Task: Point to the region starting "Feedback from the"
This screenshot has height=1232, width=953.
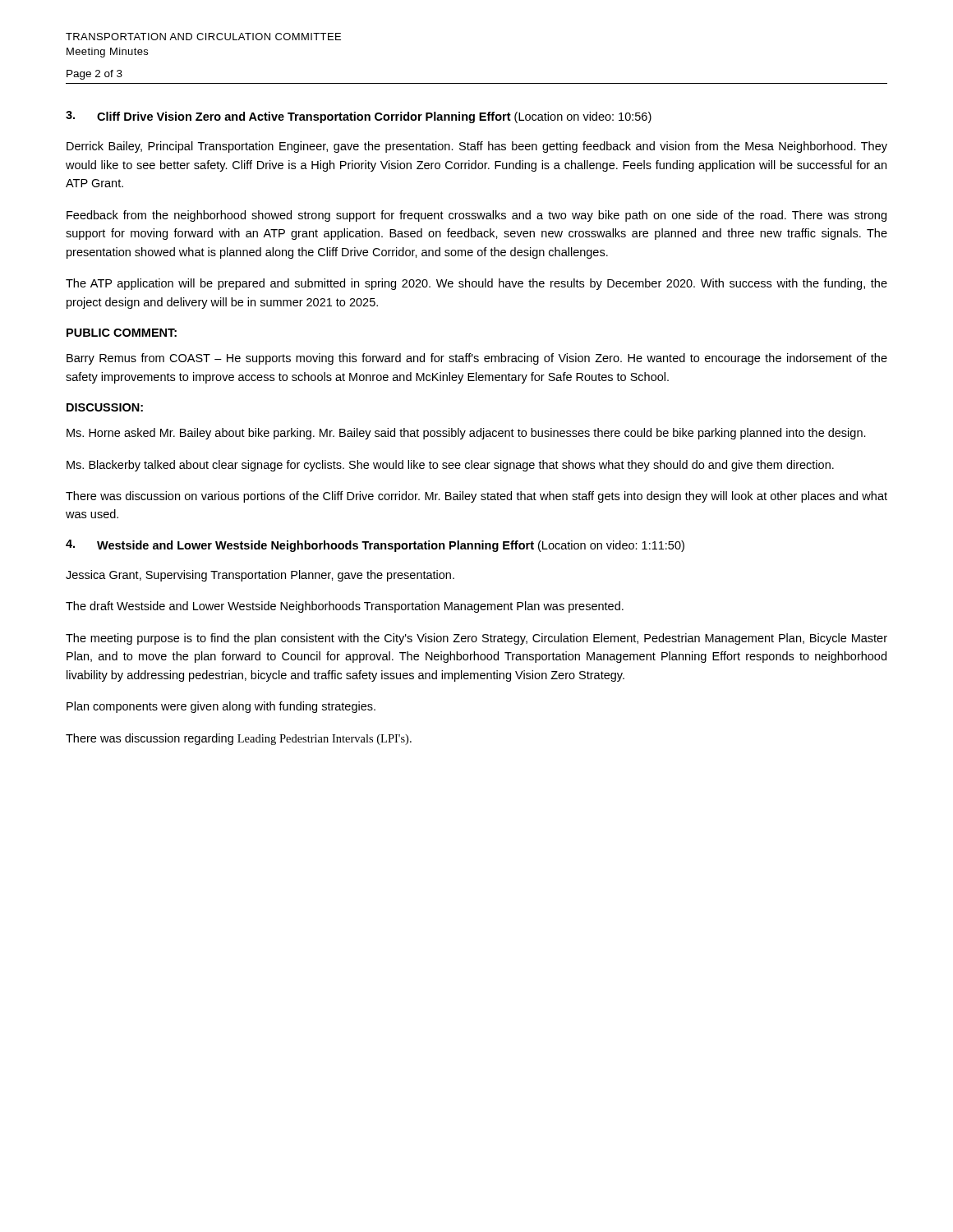Action: point(476,233)
